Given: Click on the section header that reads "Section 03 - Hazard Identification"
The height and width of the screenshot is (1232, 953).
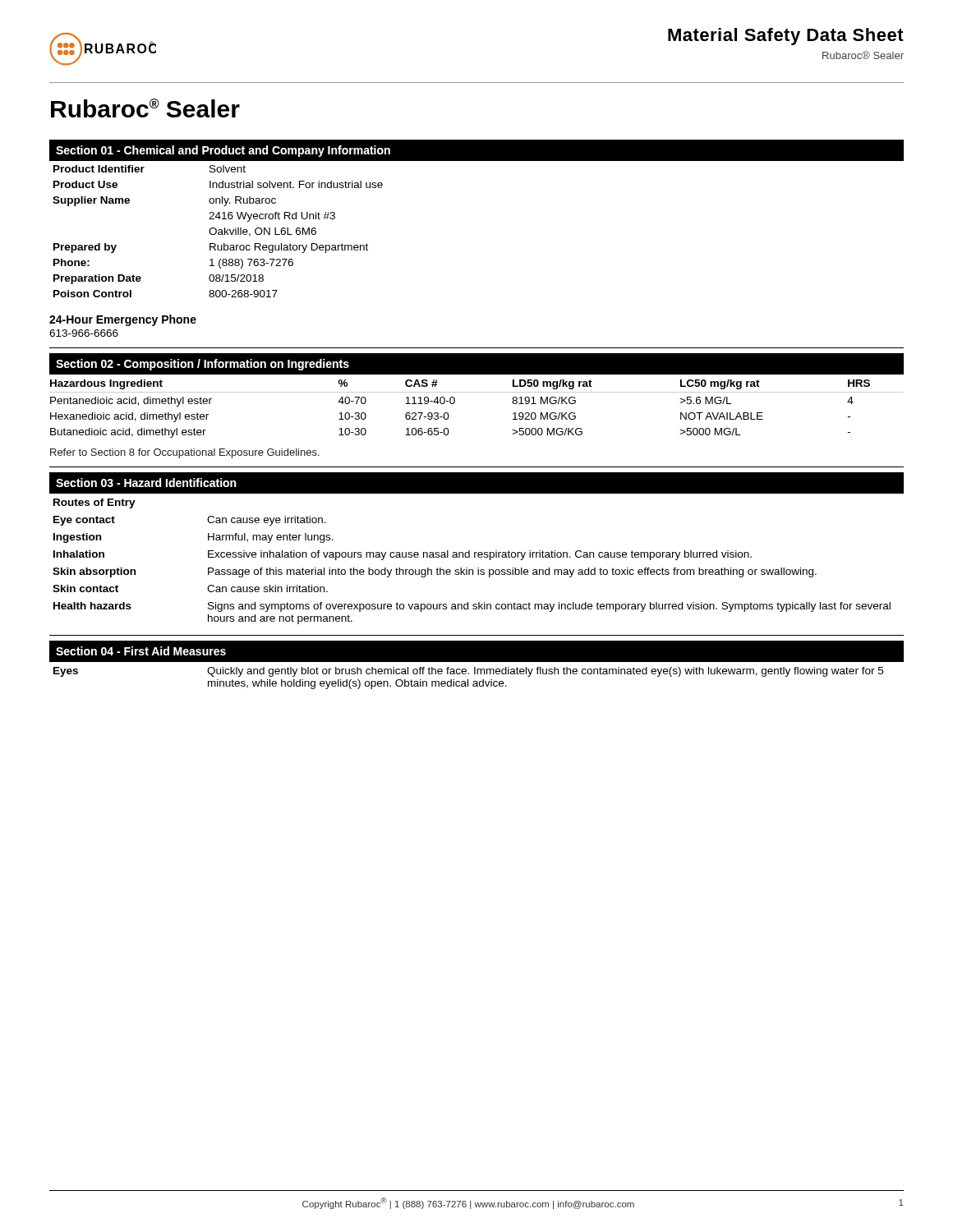Looking at the screenshot, I should 476,483.
